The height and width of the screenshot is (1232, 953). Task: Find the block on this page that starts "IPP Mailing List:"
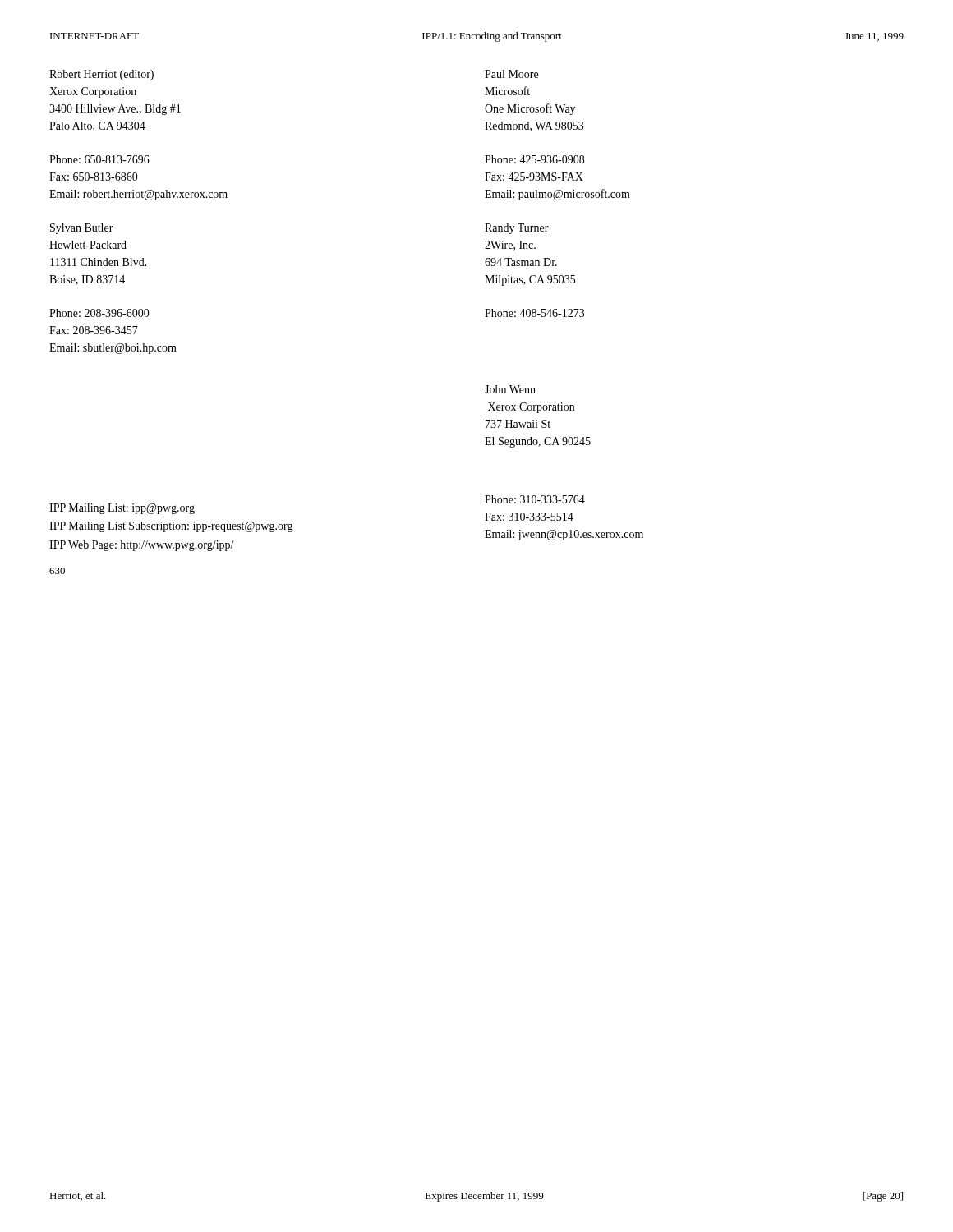(x=255, y=527)
